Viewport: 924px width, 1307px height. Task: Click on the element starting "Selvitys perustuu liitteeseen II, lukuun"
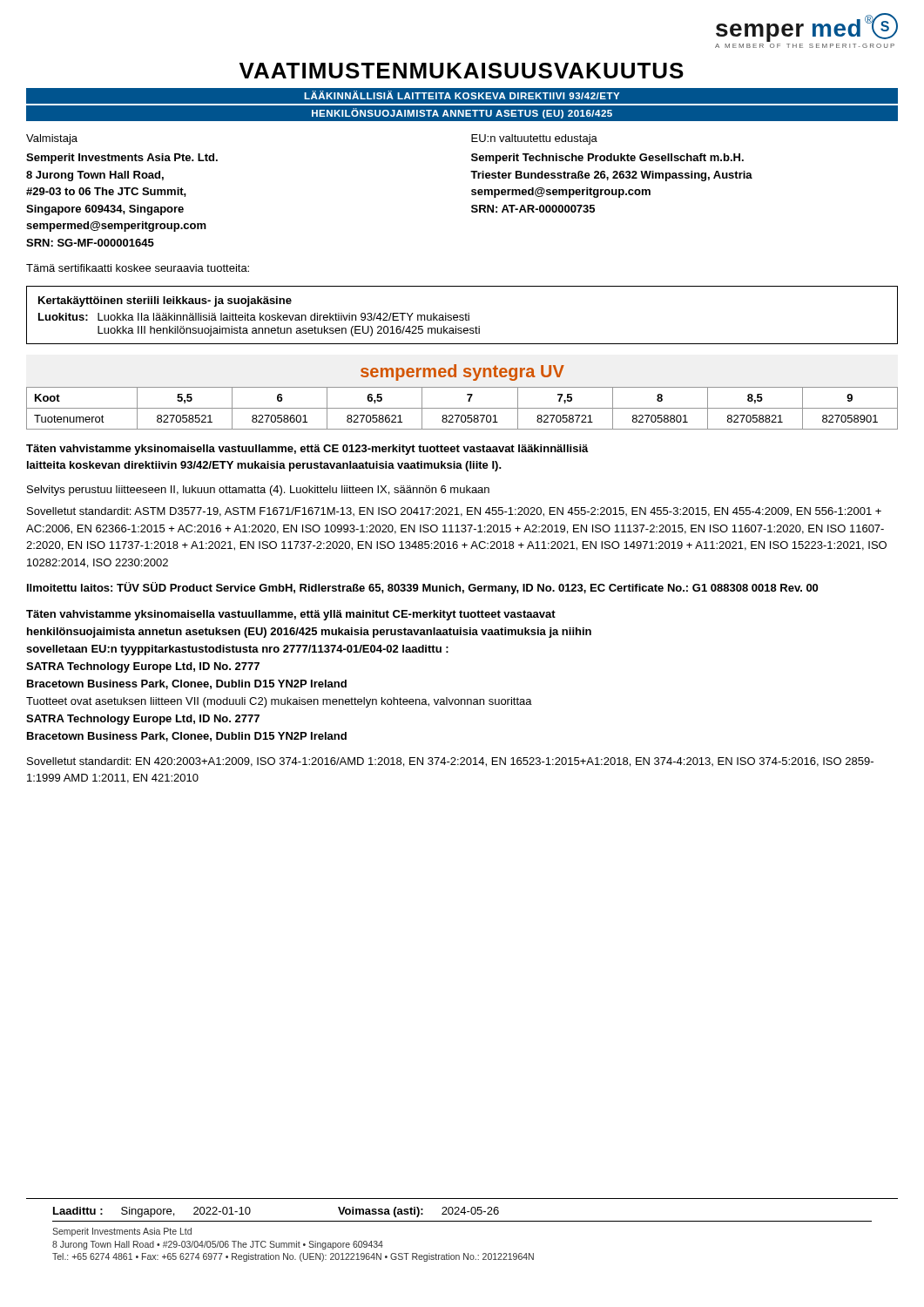tap(258, 489)
